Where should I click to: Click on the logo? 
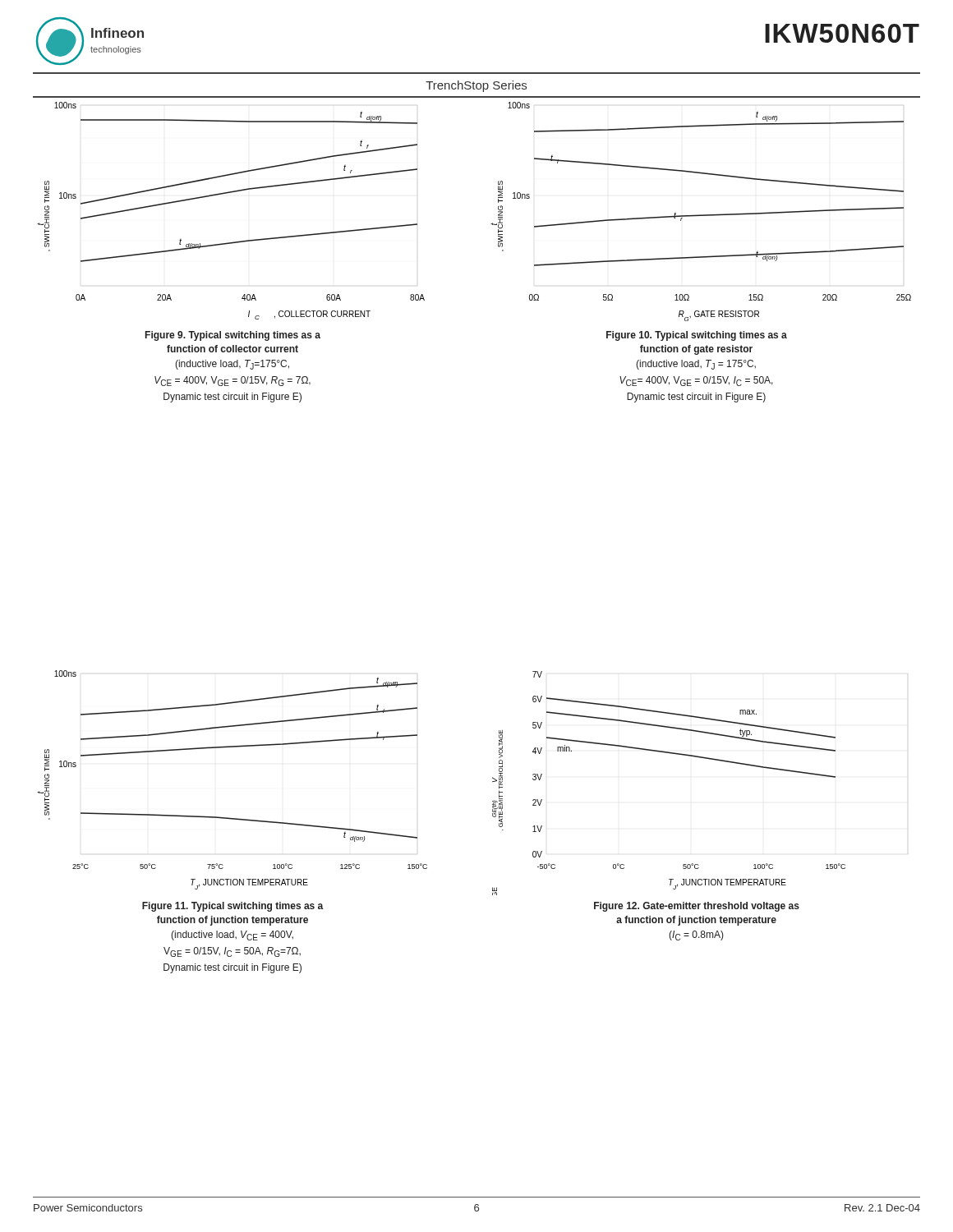pos(89,41)
